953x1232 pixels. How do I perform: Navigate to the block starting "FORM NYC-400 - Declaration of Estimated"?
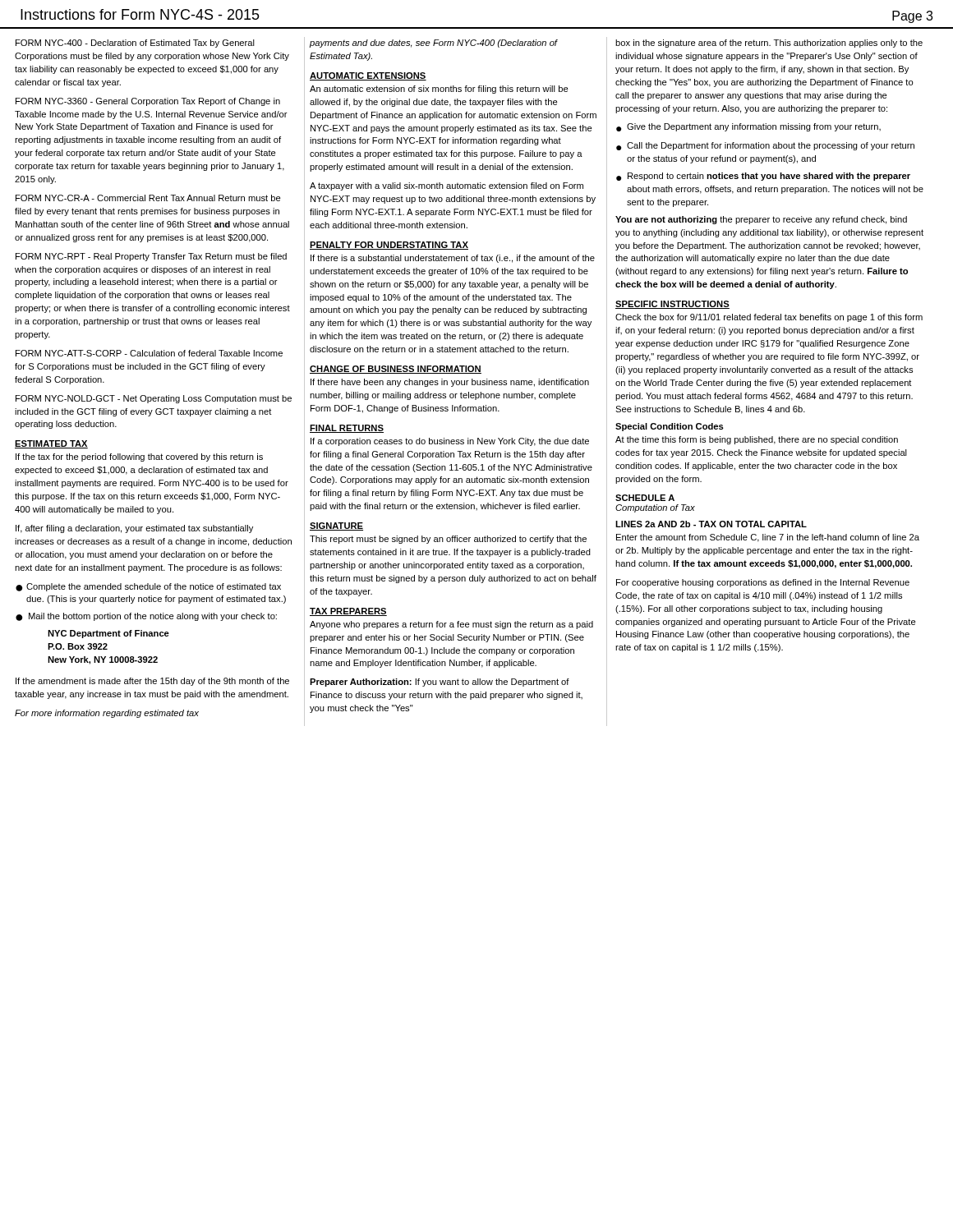[x=154, y=63]
